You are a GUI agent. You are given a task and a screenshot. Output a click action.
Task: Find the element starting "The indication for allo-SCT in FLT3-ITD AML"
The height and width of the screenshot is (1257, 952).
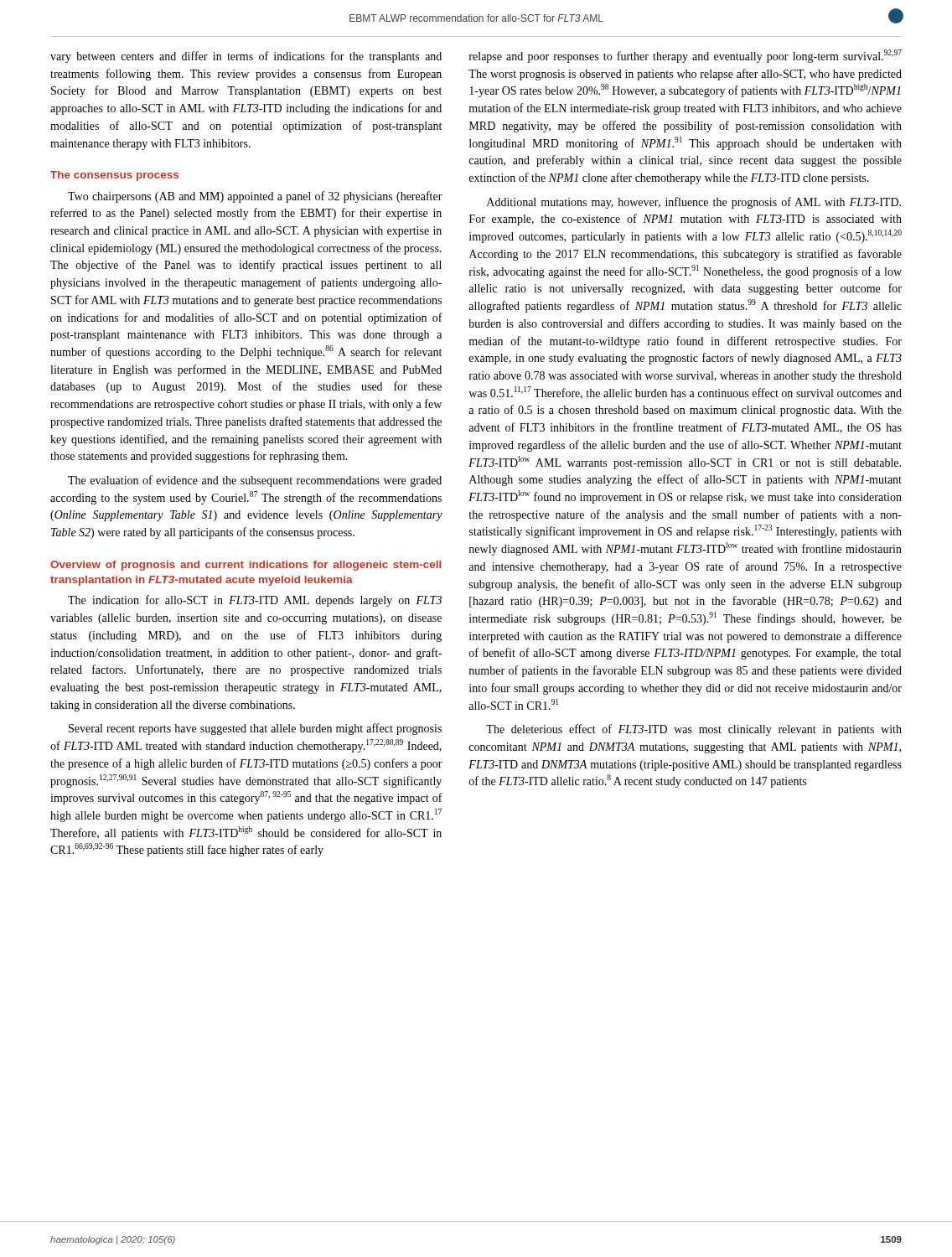pos(246,726)
